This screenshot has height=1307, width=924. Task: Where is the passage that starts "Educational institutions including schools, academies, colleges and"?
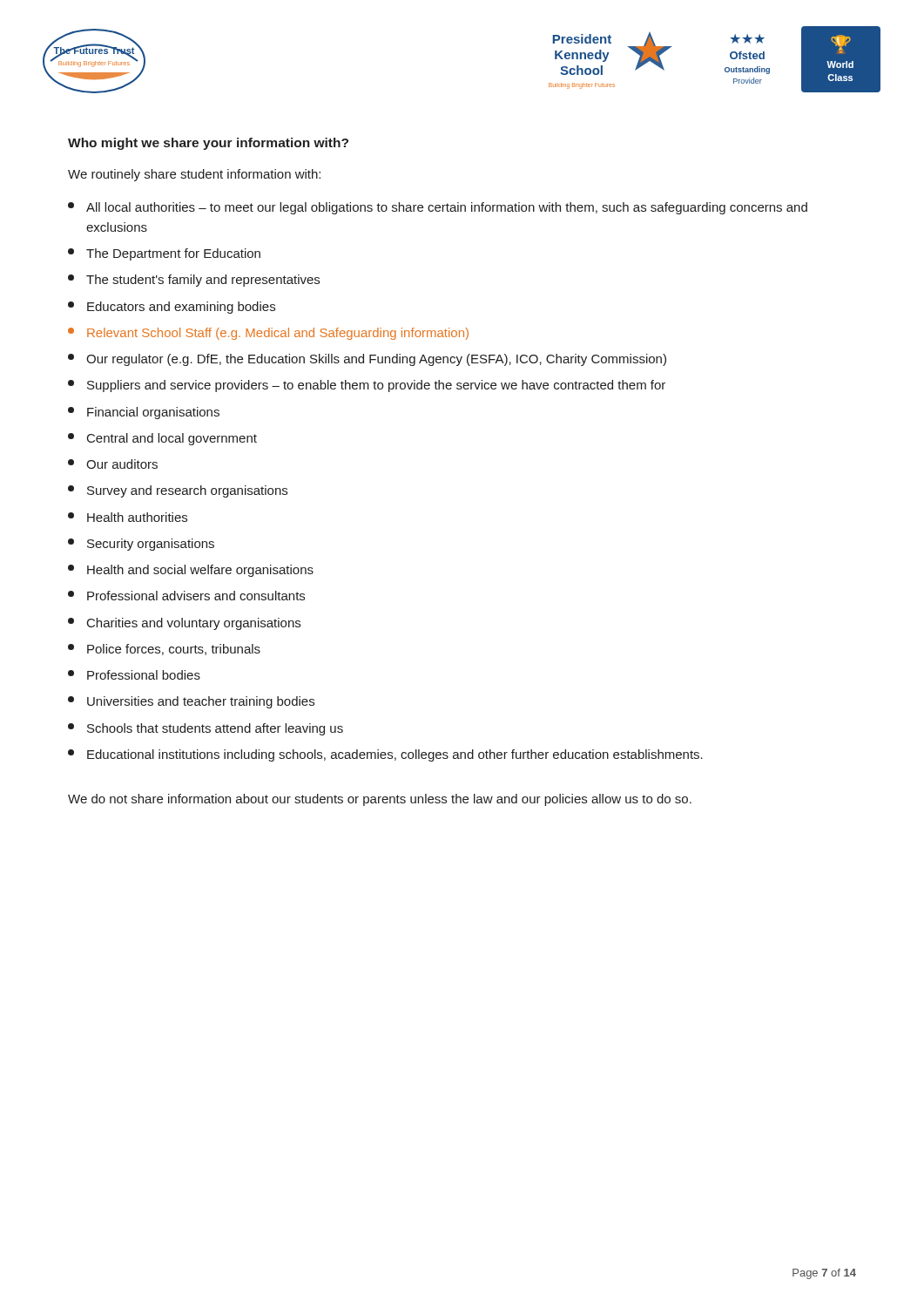coord(462,754)
